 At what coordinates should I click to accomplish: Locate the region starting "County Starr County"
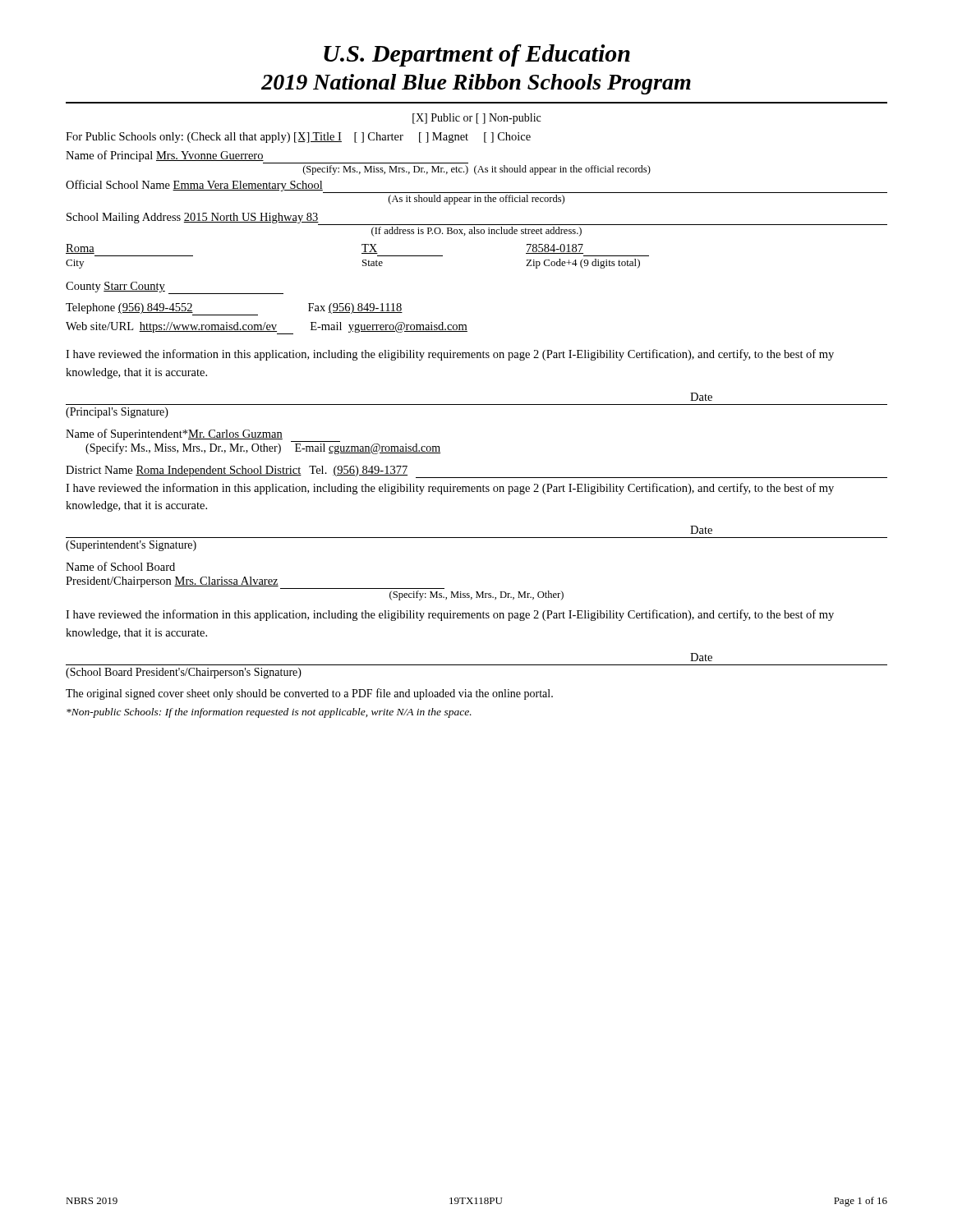point(175,287)
